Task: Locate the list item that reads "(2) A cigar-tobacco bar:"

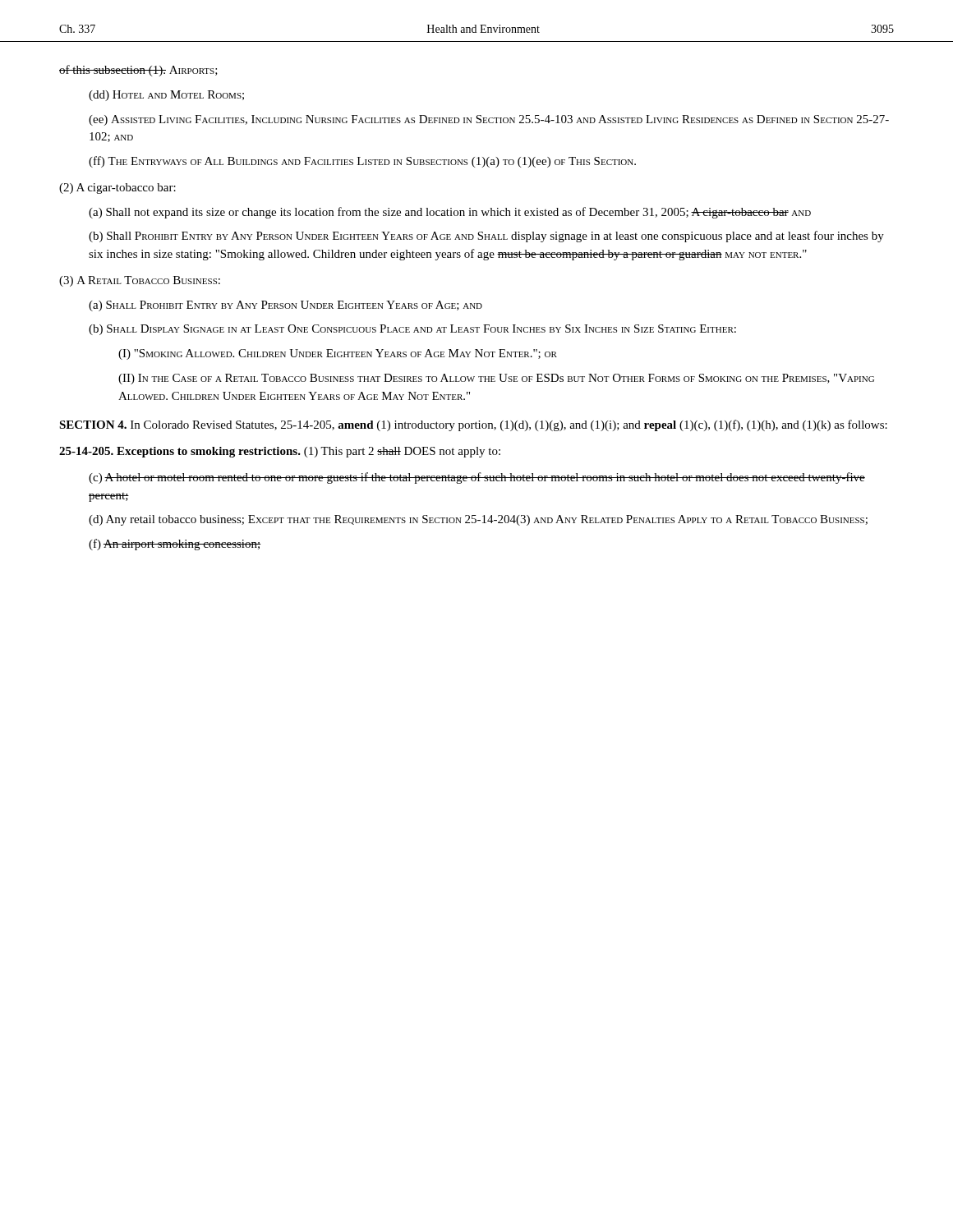Action: point(117,188)
